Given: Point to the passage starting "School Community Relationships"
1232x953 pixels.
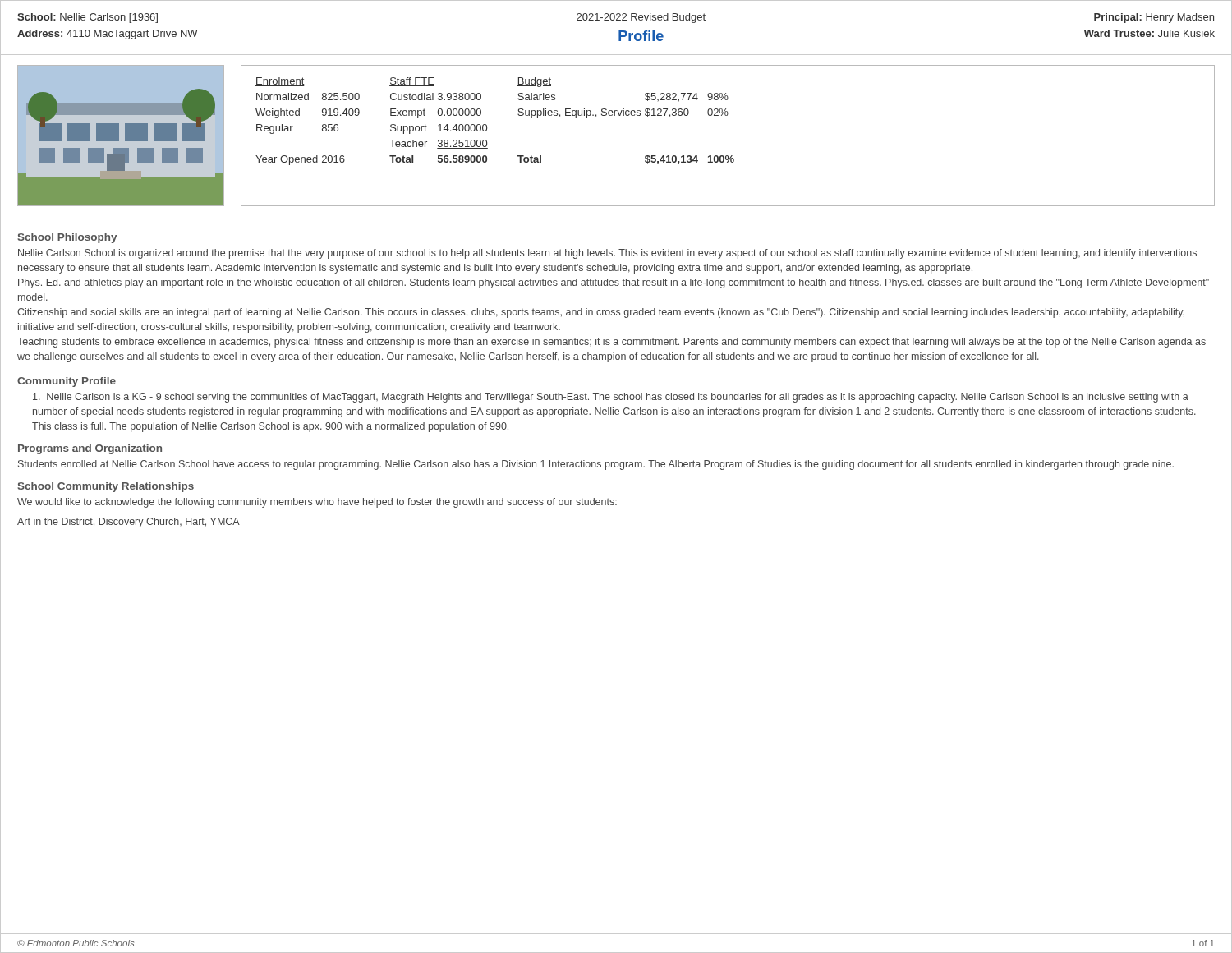Looking at the screenshot, I should tap(106, 486).
